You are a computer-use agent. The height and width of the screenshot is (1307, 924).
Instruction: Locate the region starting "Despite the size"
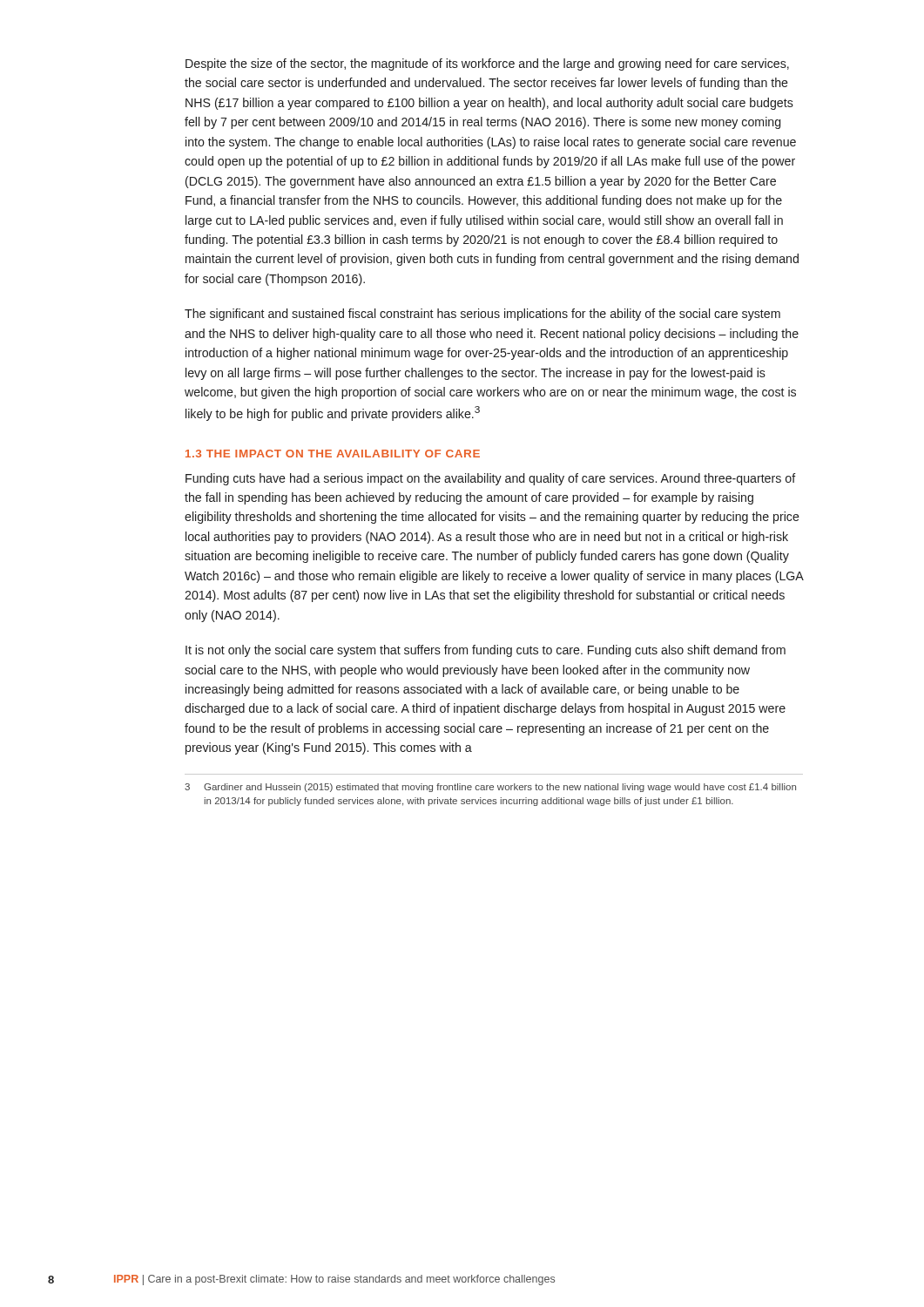tap(492, 171)
